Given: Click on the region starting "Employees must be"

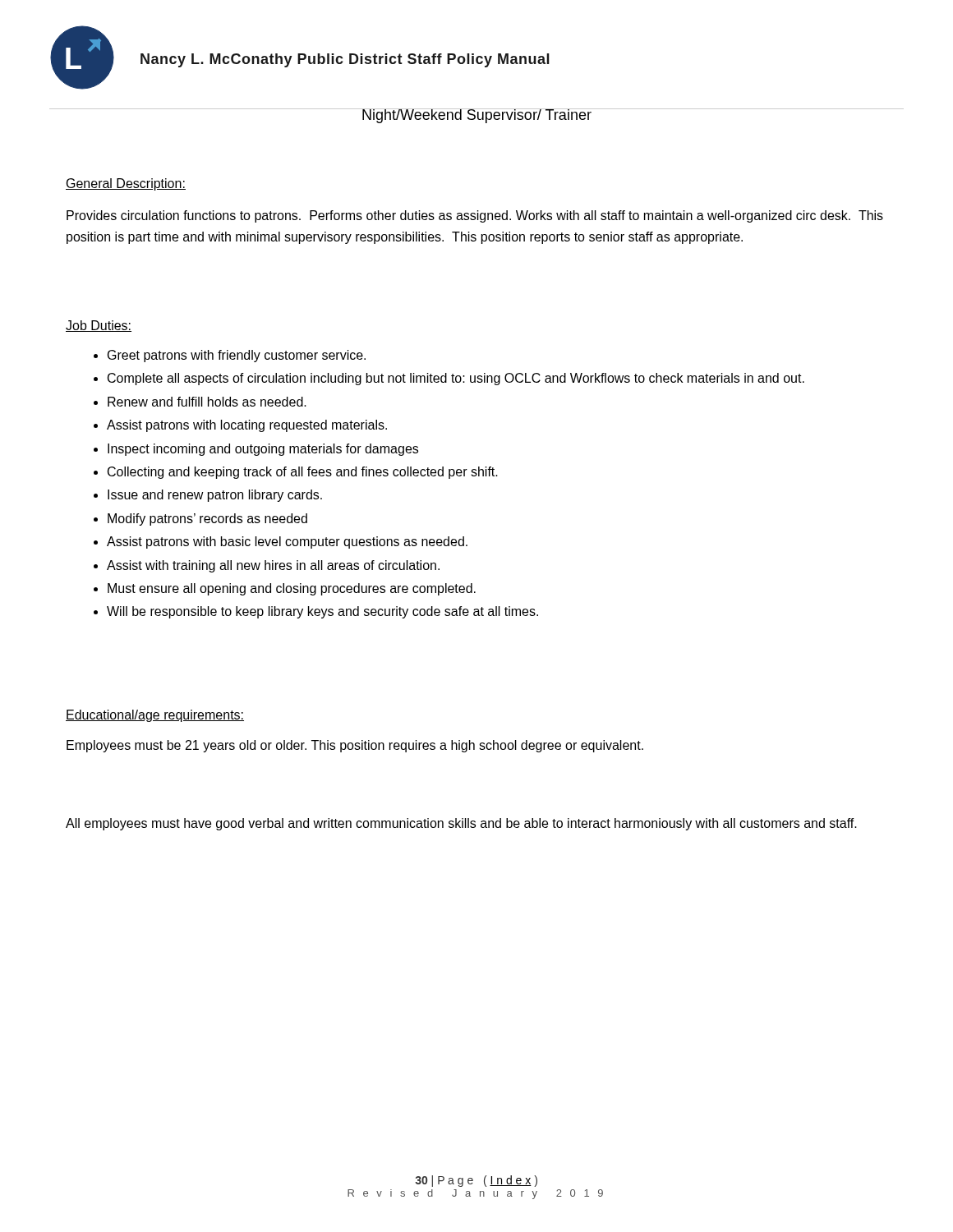Looking at the screenshot, I should 355,745.
